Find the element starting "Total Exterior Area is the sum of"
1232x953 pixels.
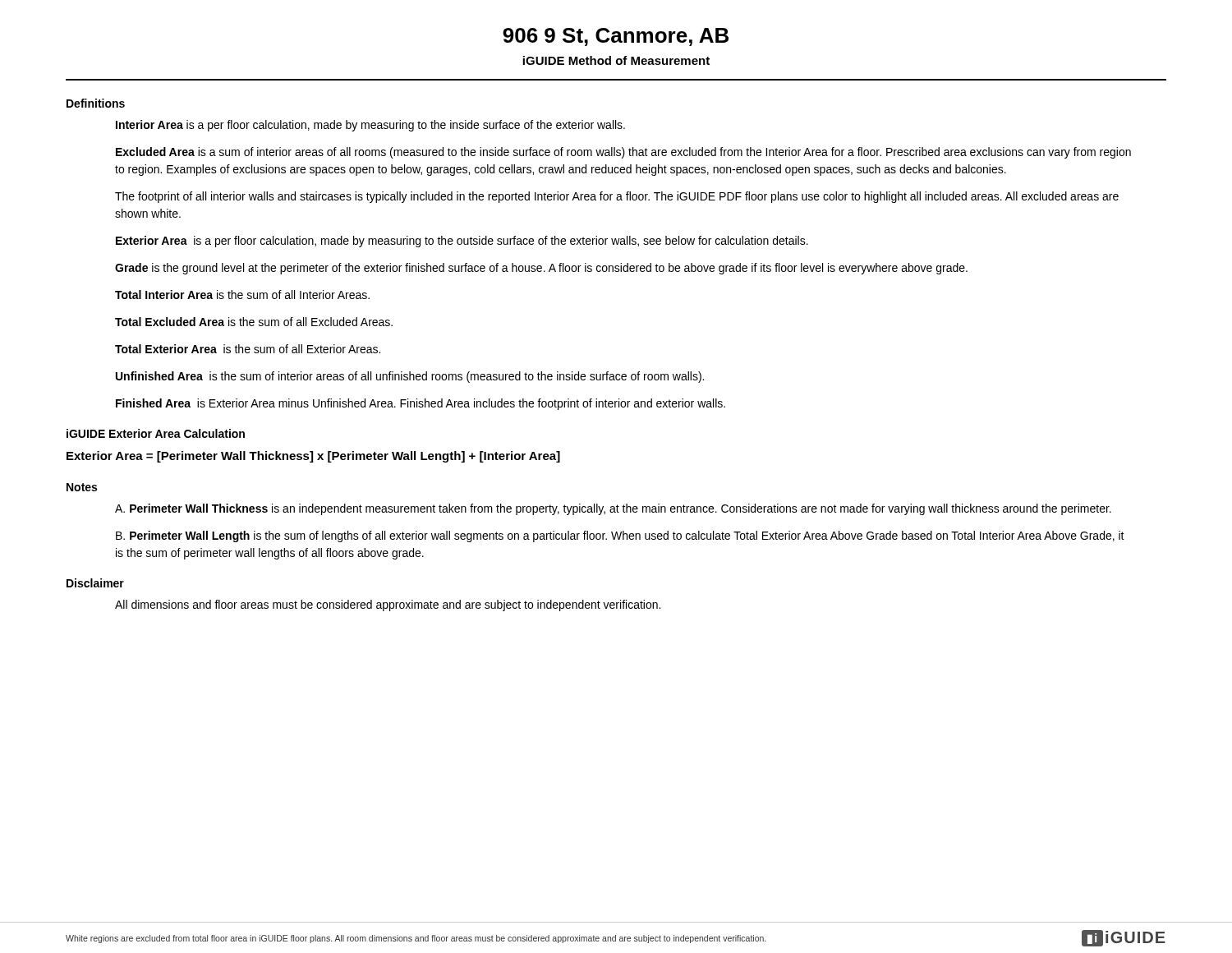(x=248, y=349)
